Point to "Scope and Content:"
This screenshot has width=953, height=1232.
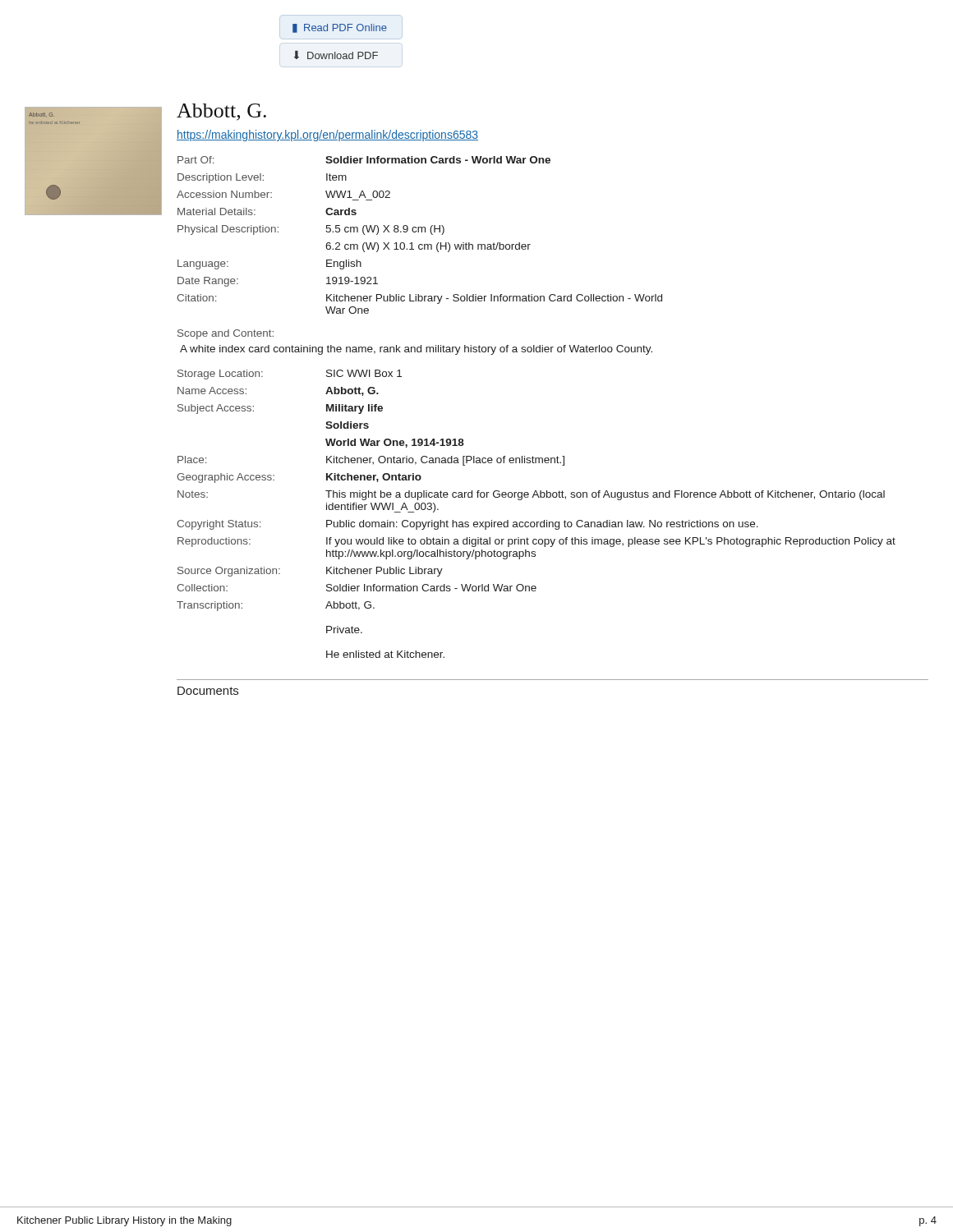[226, 333]
